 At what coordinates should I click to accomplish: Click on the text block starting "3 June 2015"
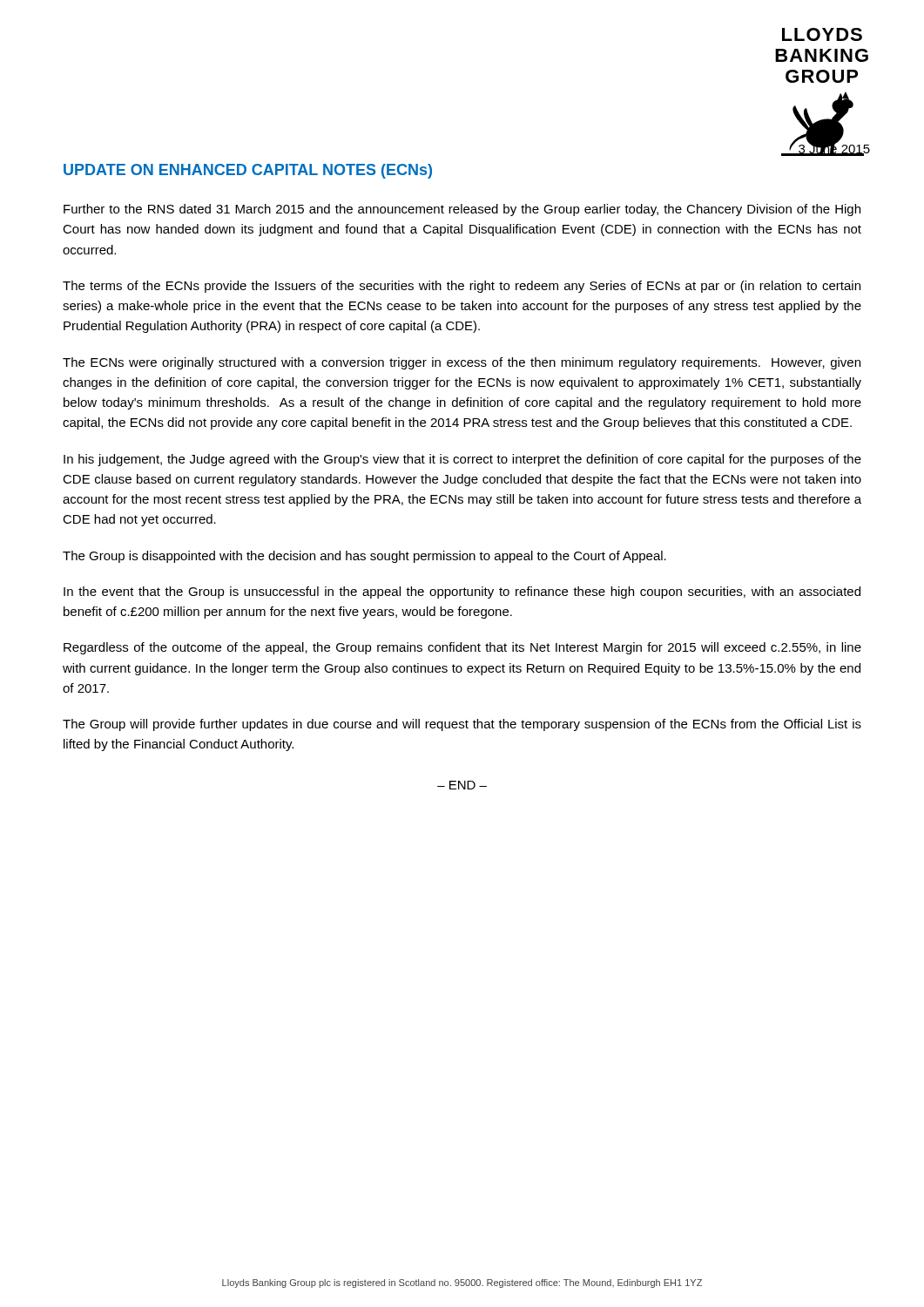(x=834, y=149)
